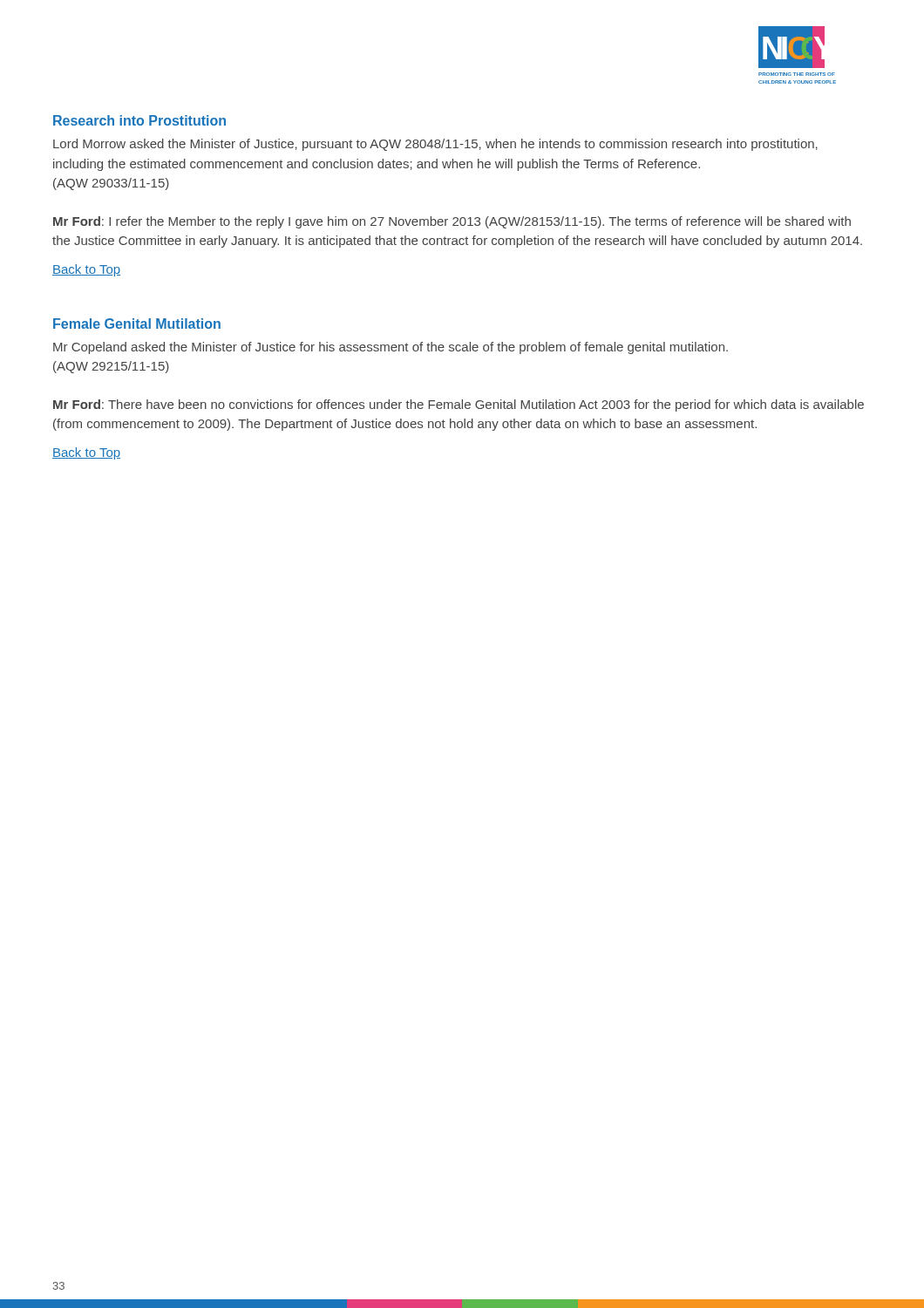Point to "Female Genital Mutilation"
Image resolution: width=924 pixels, height=1308 pixels.
137,324
